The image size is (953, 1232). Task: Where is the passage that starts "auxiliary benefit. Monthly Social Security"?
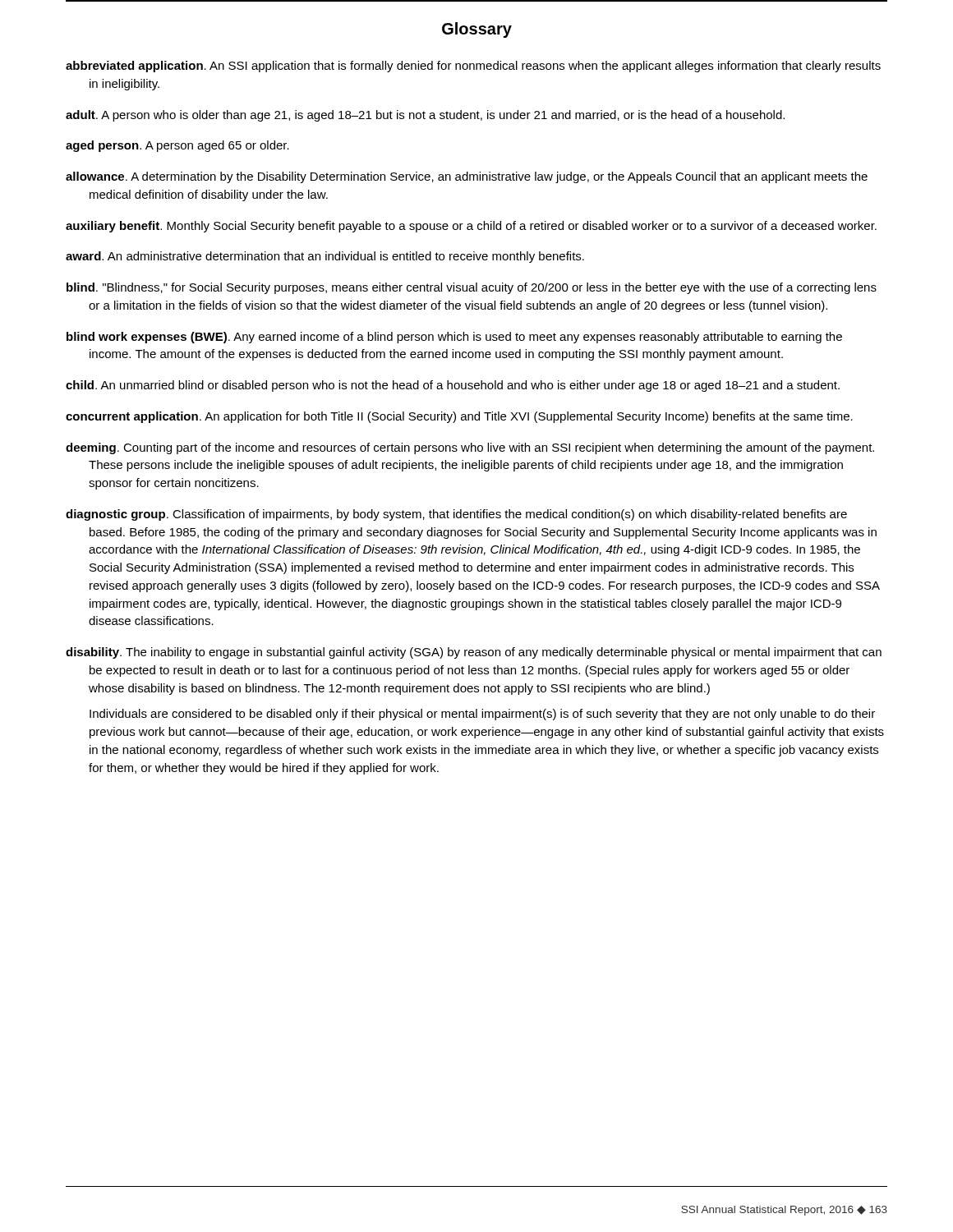point(476,225)
